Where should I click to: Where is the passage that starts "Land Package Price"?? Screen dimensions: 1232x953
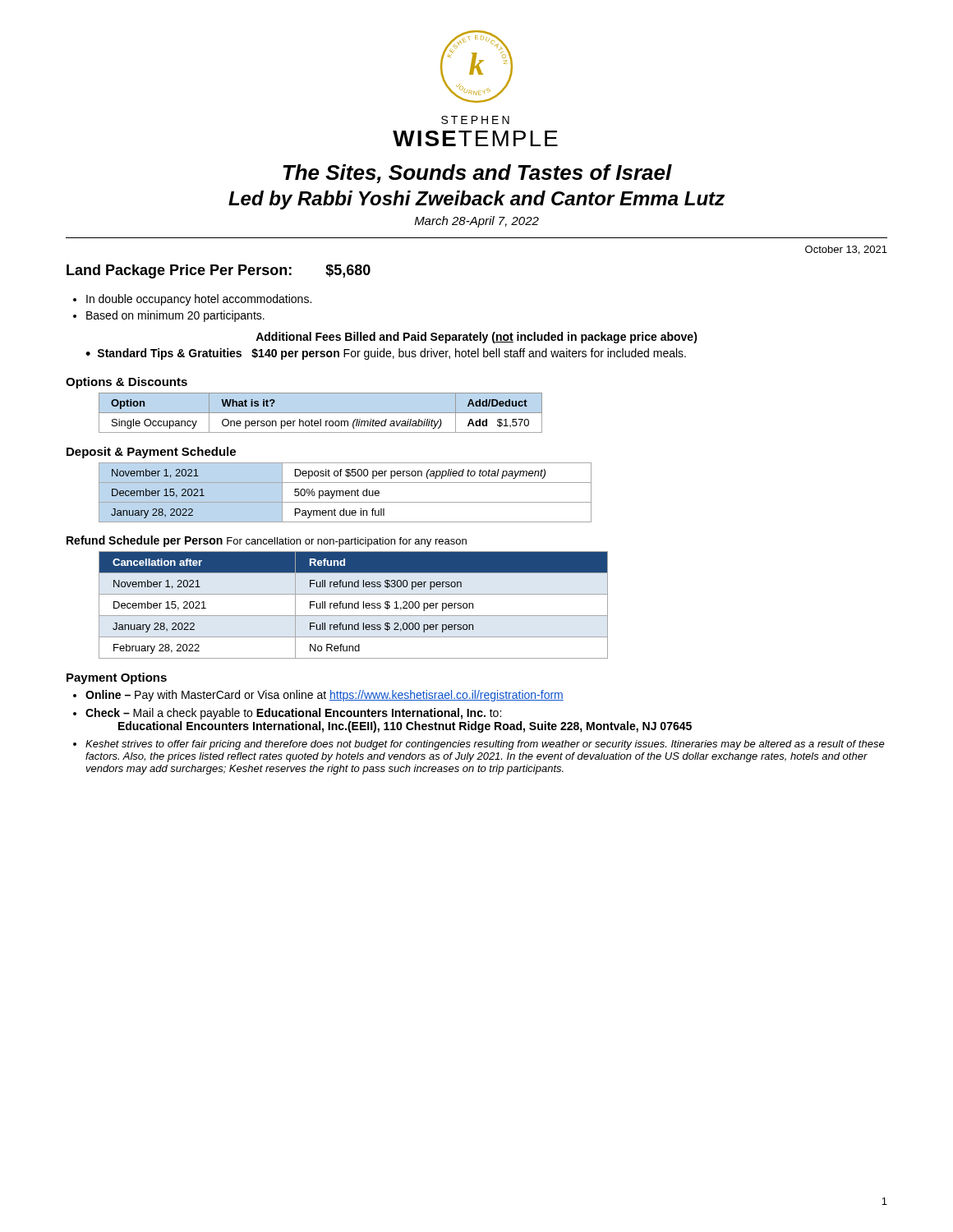click(218, 271)
